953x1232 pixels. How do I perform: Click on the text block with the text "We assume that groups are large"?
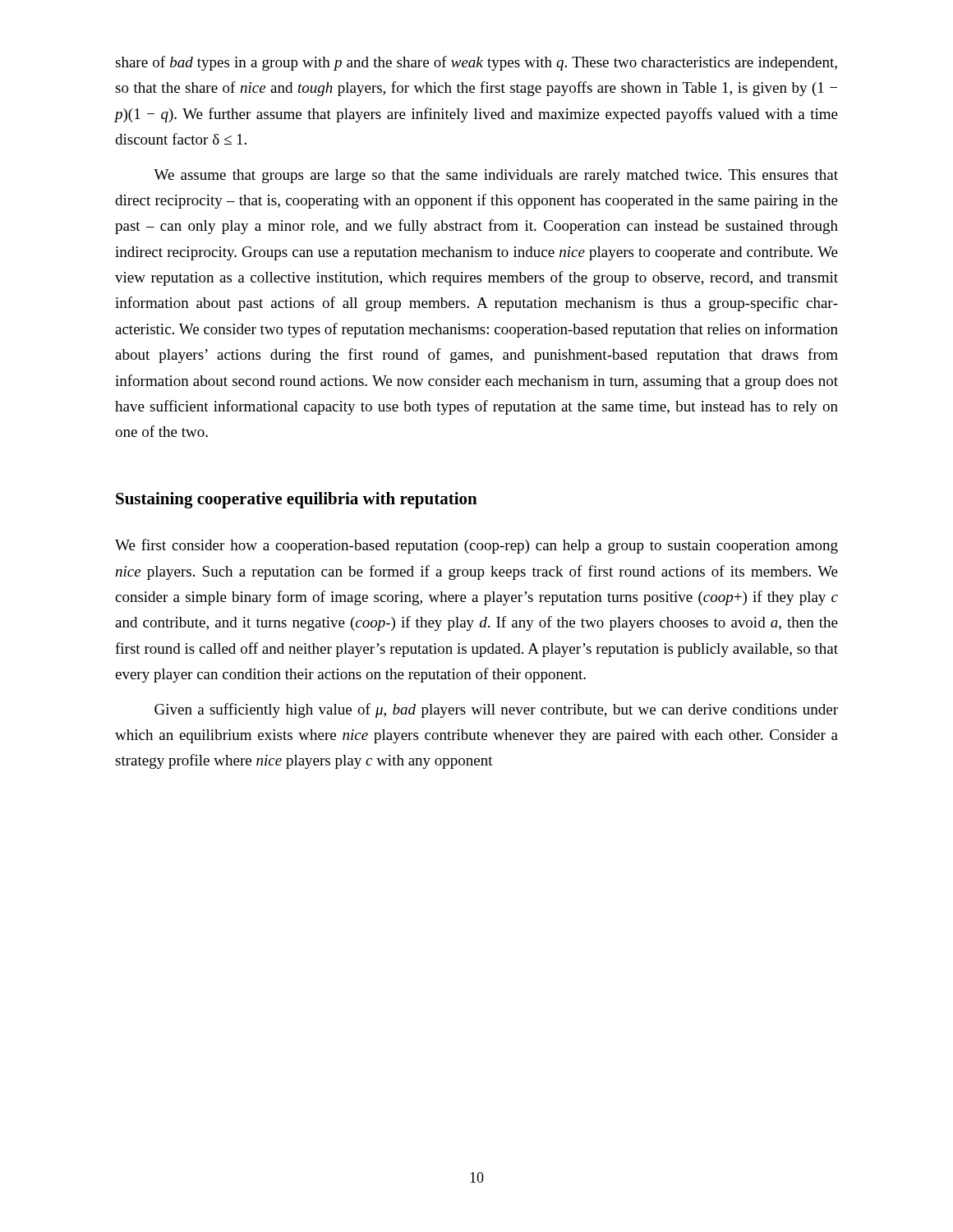476,303
